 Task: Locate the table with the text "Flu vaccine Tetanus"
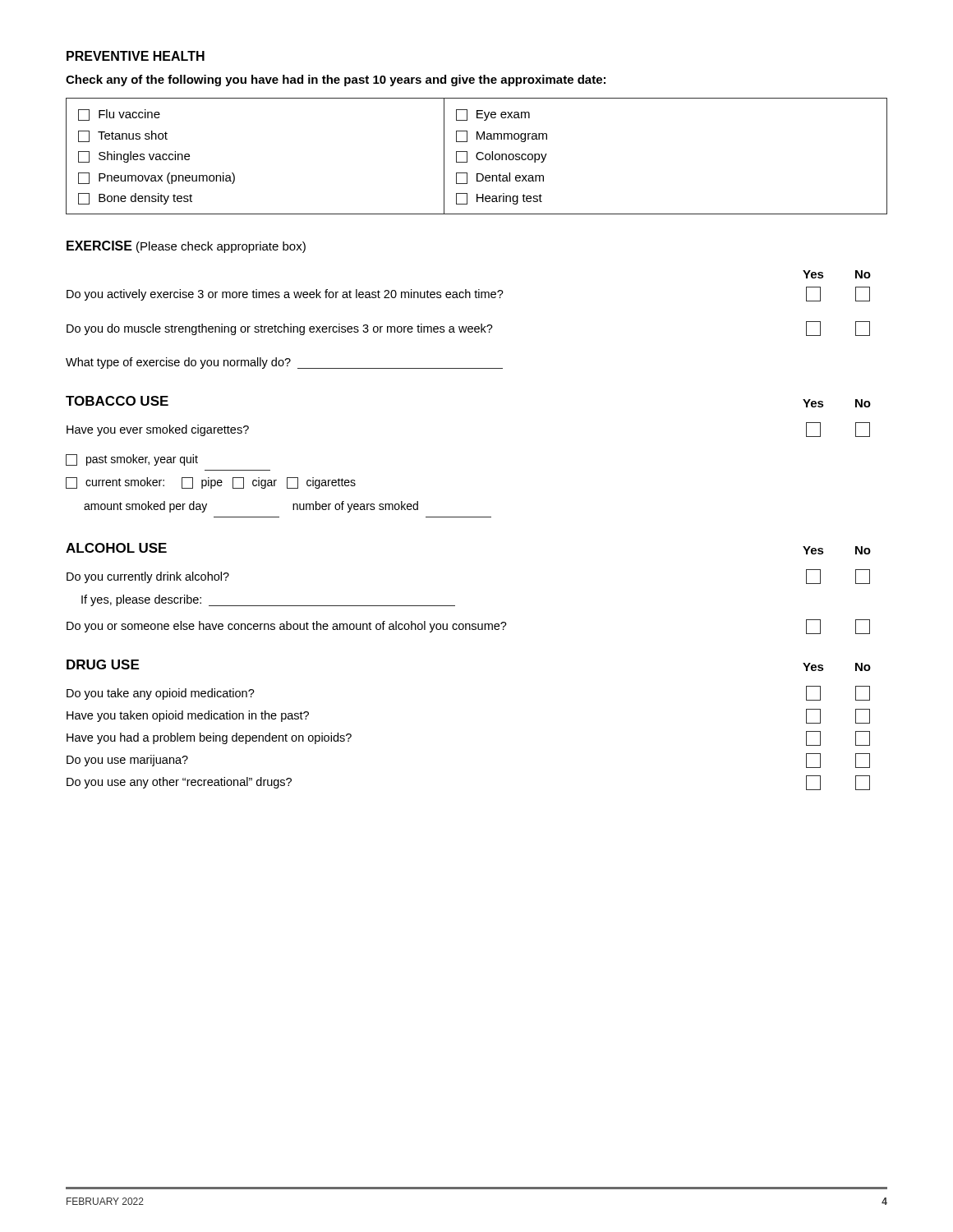476,156
